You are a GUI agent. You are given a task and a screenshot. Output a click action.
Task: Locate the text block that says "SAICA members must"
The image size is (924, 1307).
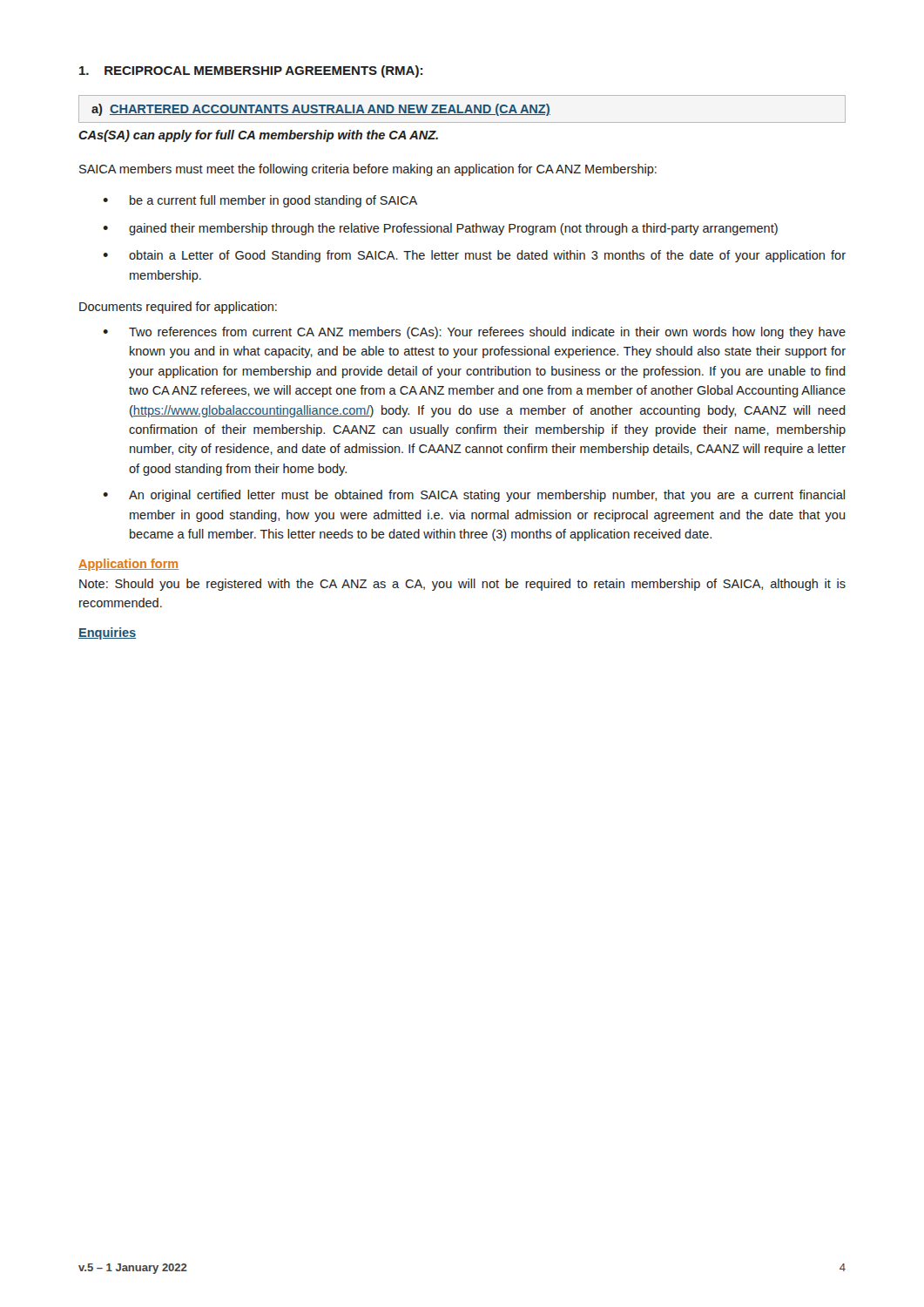coord(368,169)
